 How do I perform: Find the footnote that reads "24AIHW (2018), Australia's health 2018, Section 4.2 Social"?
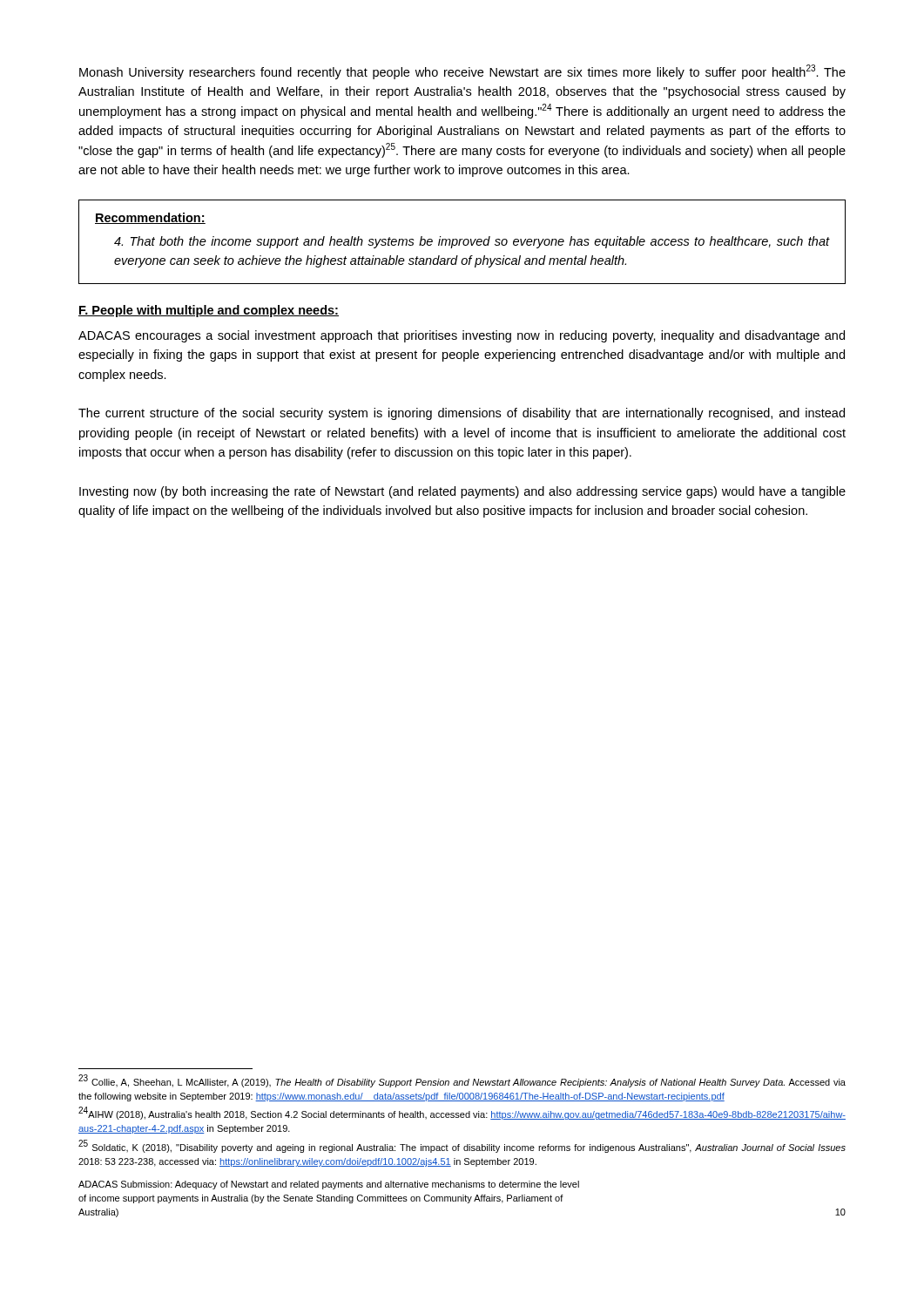pyautogui.click(x=462, y=1121)
